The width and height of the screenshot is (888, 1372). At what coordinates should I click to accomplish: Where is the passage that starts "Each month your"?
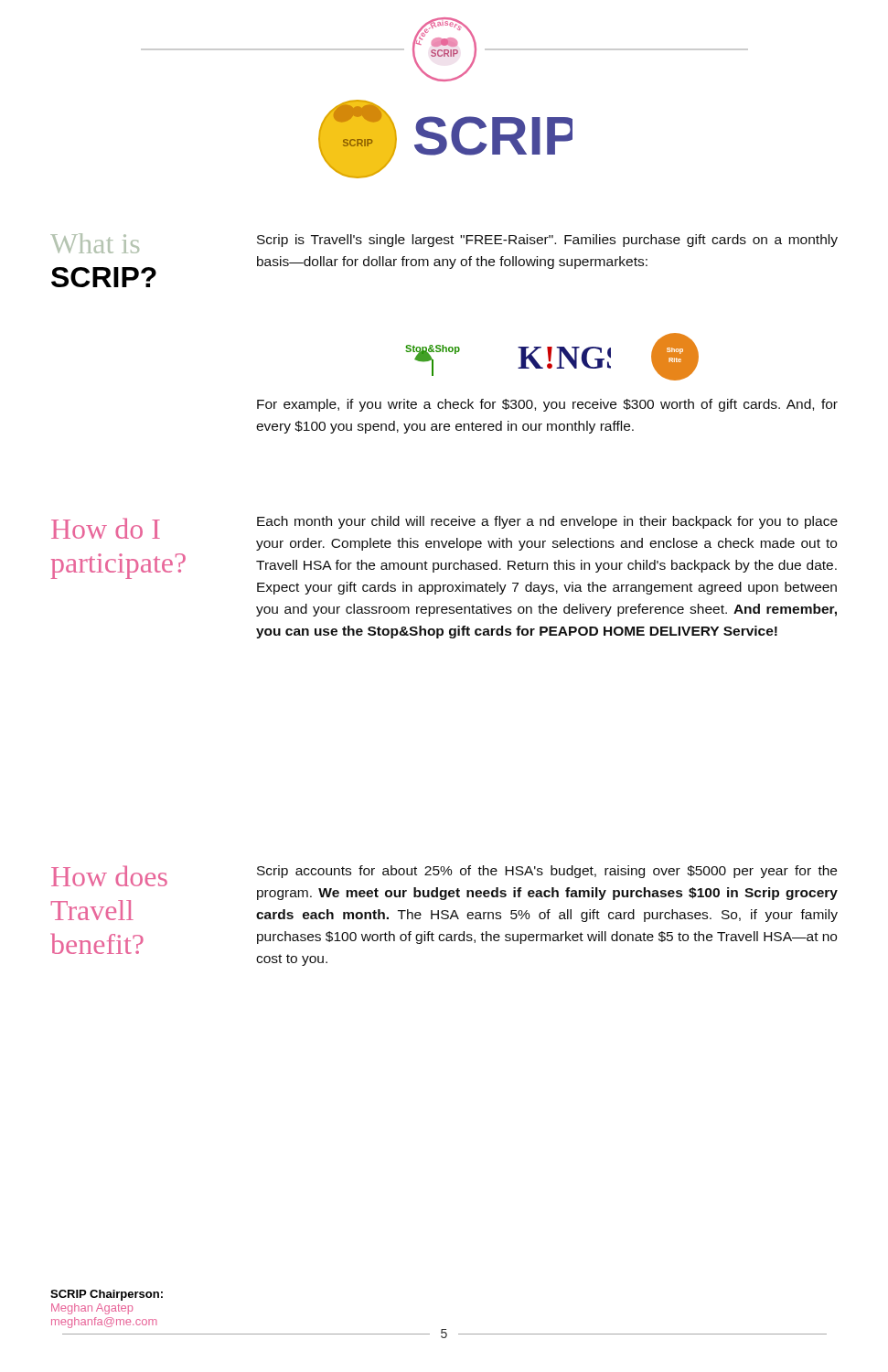click(x=547, y=576)
